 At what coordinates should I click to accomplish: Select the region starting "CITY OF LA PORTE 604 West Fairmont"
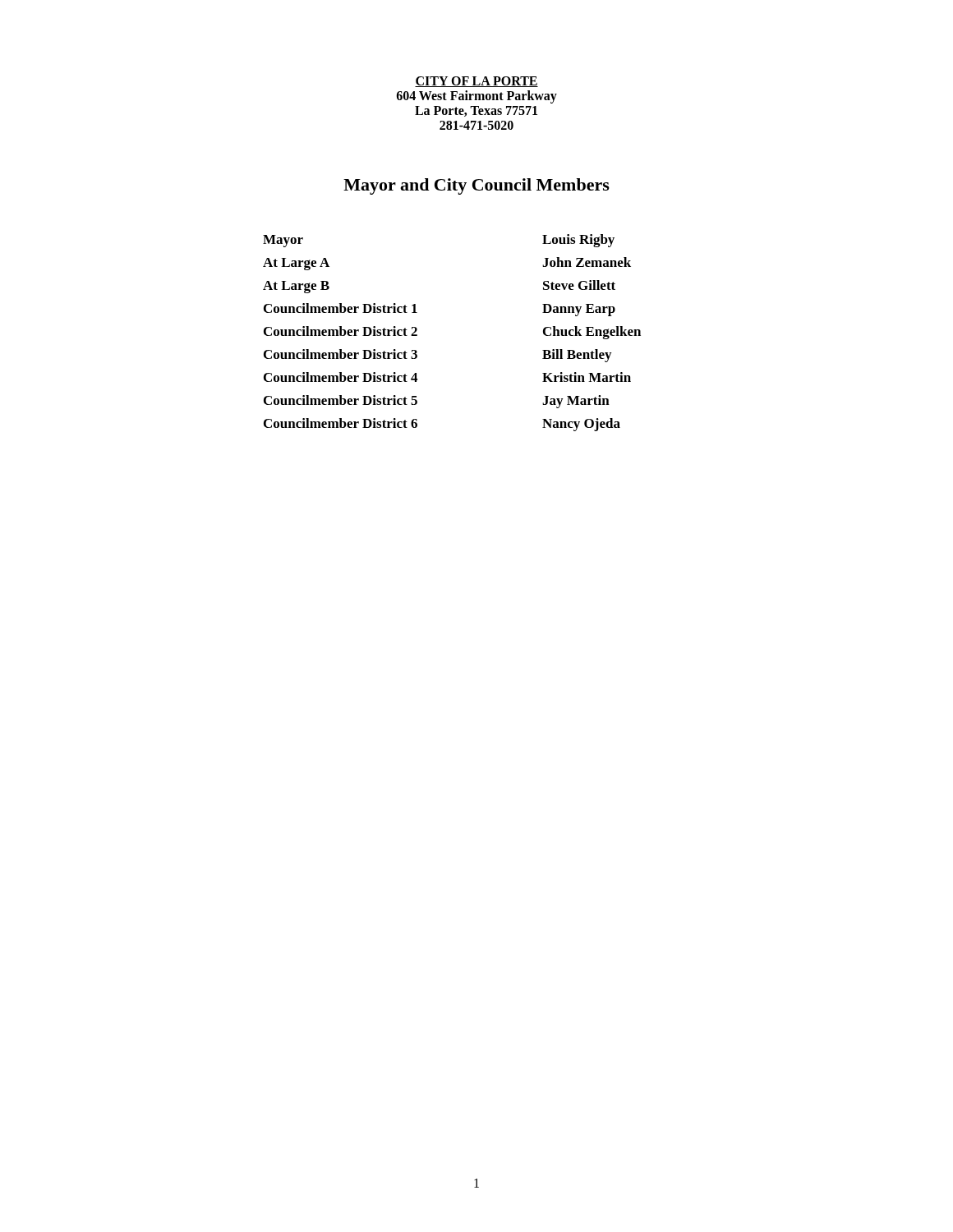[476, 103]
